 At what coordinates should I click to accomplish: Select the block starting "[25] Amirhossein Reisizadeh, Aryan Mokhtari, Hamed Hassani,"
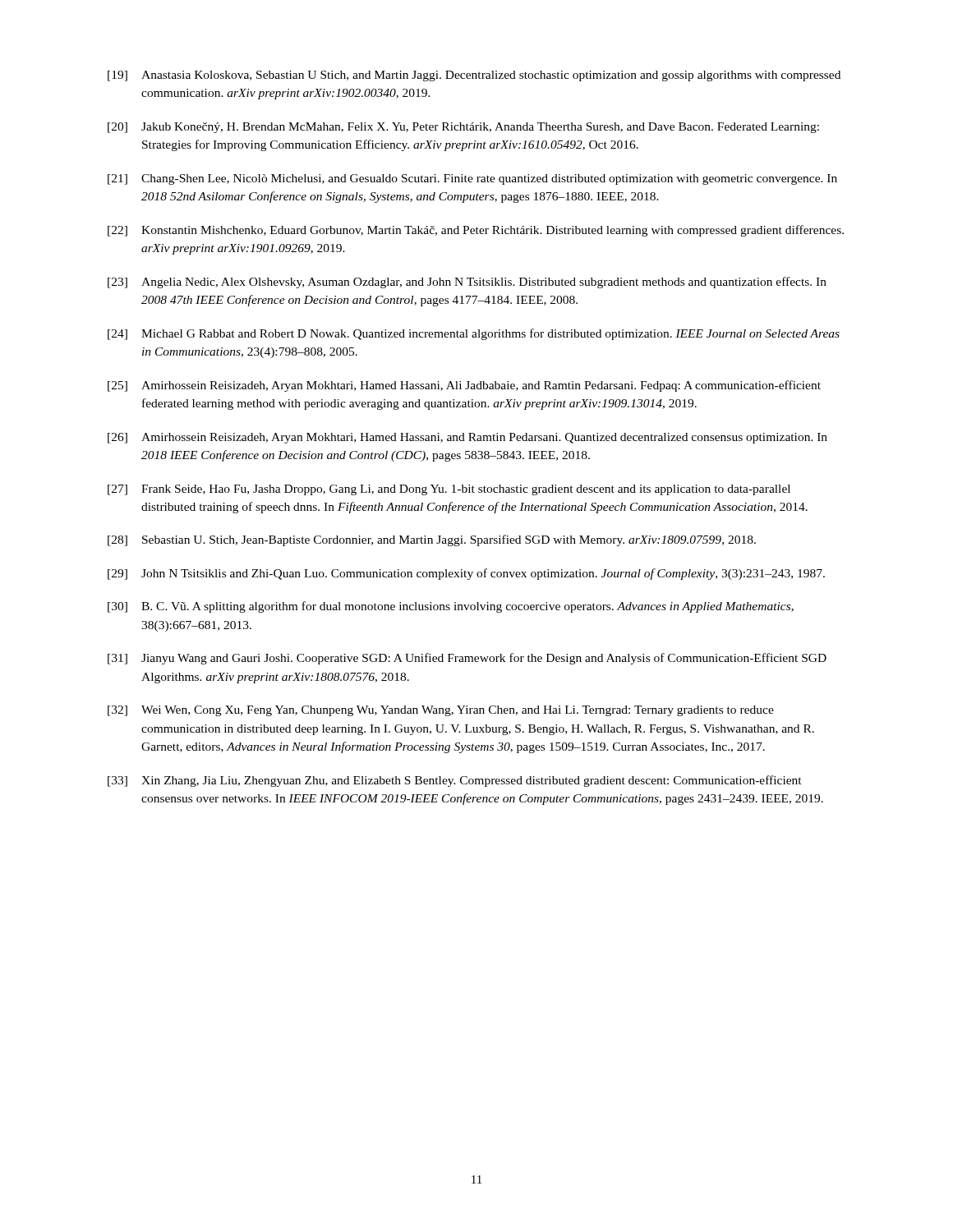point(476,394)
